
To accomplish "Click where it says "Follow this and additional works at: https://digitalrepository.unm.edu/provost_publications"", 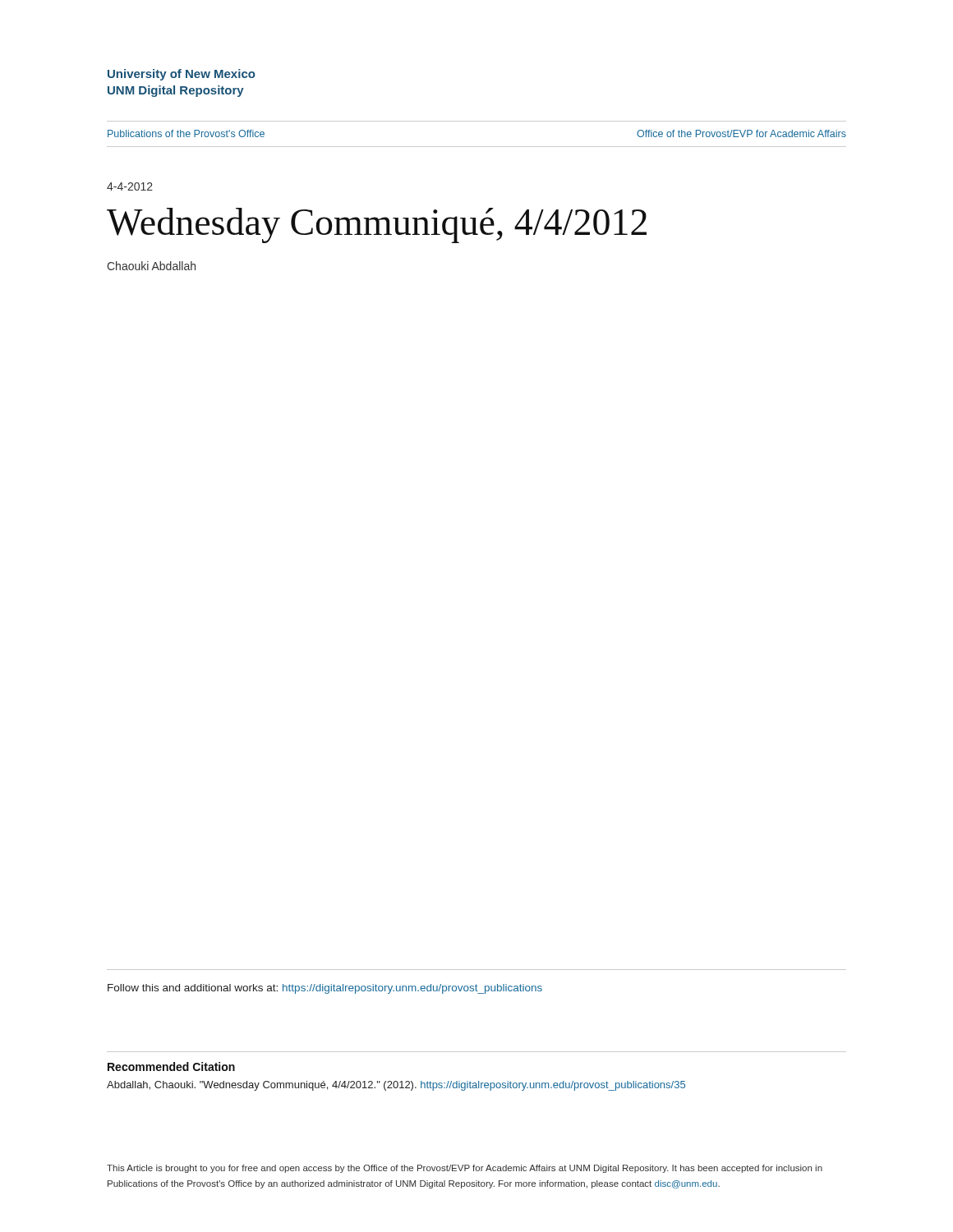I will [x=325, y=988].
